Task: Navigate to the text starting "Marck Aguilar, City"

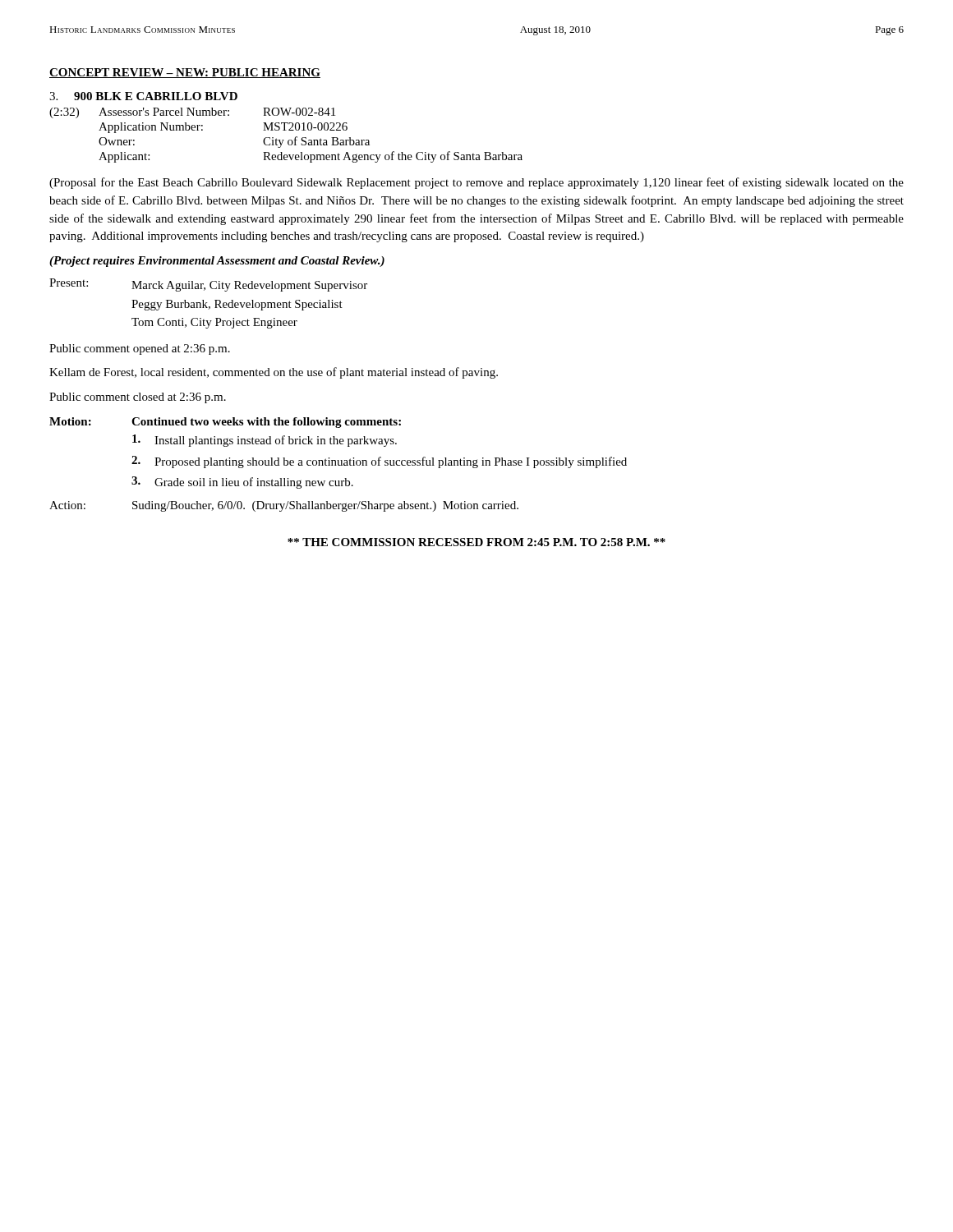Action: coord(249,304)
